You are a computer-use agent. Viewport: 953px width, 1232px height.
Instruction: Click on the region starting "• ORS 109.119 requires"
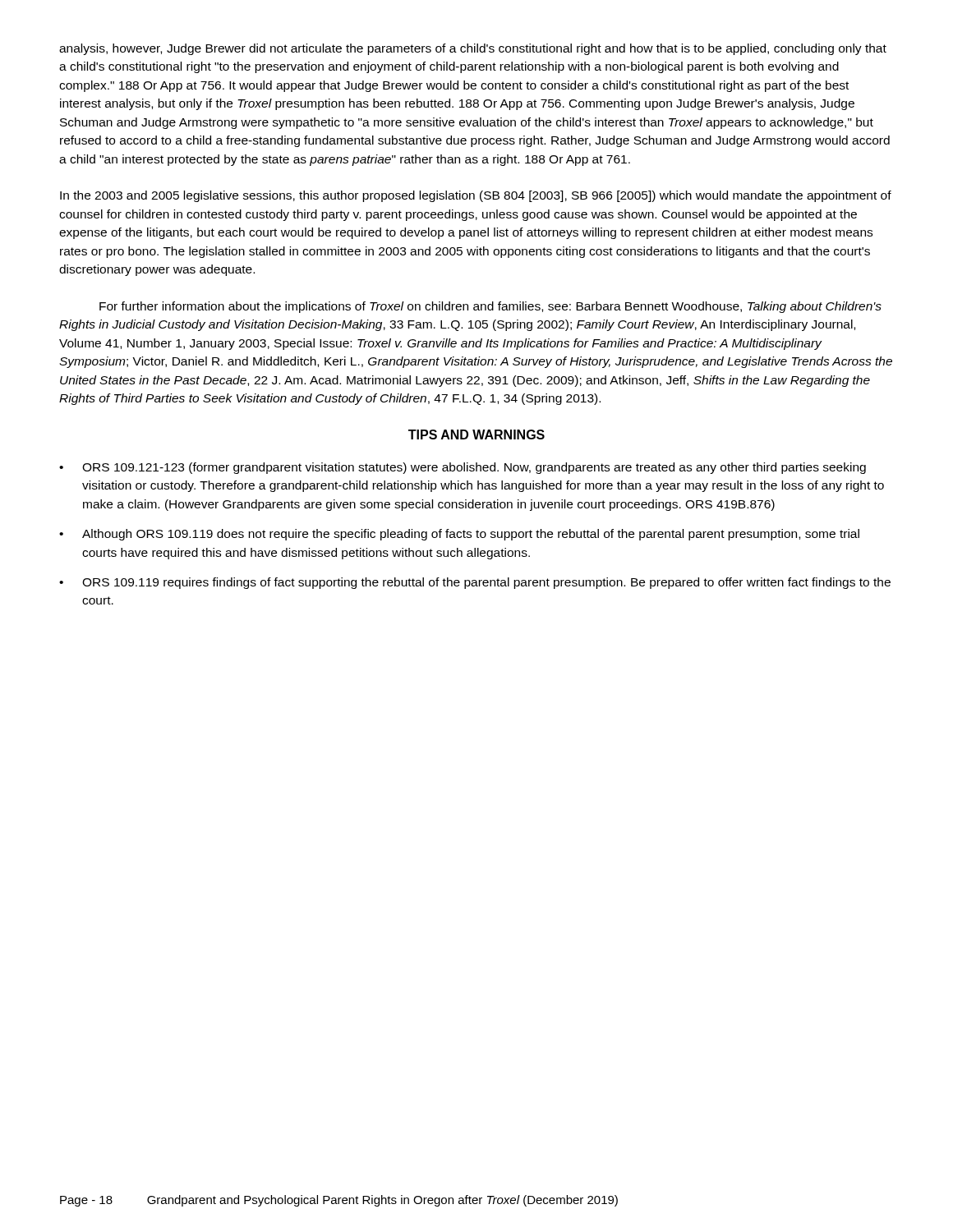click(x=476, y=592)
